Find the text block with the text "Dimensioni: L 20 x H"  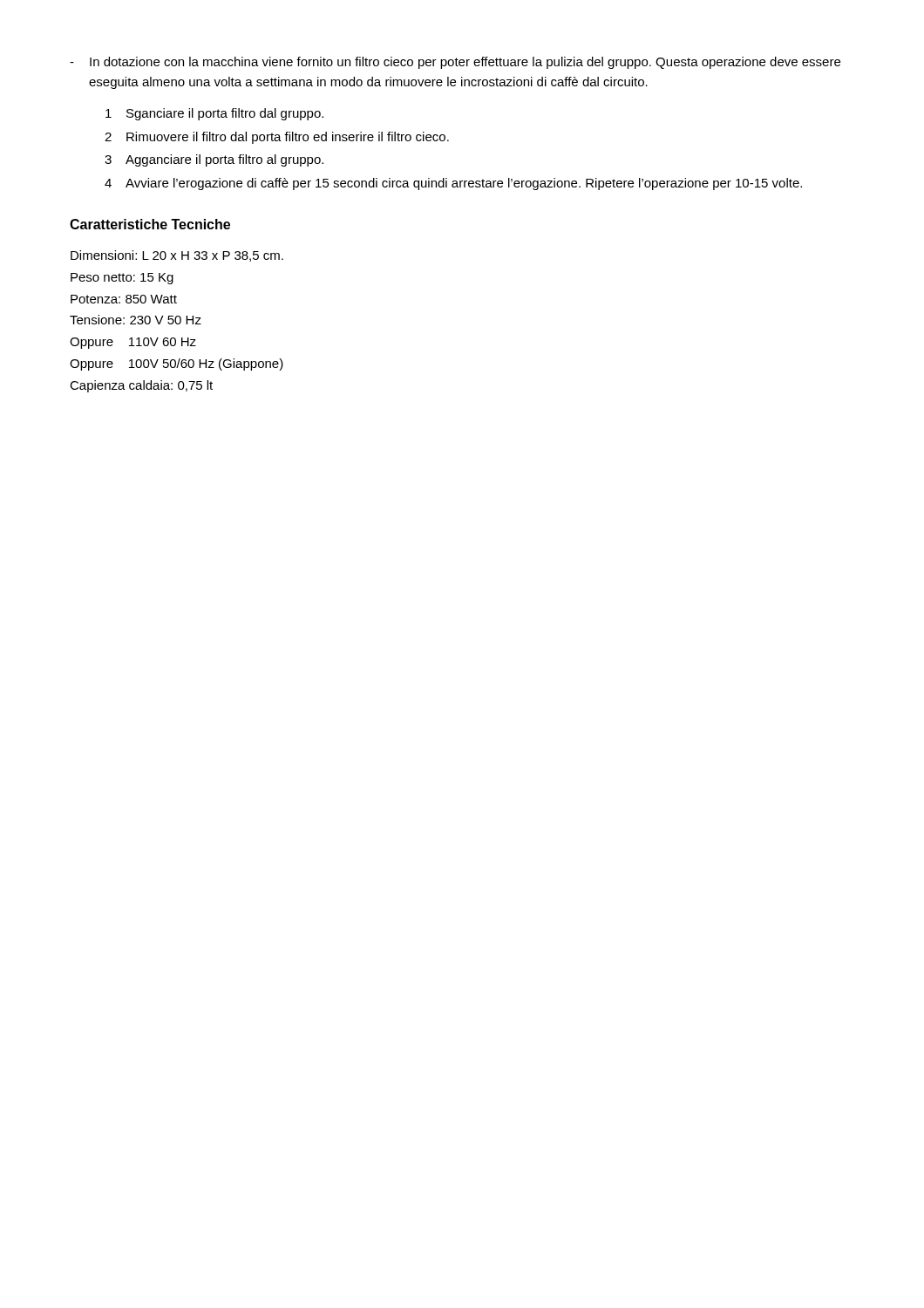(177, 256)
